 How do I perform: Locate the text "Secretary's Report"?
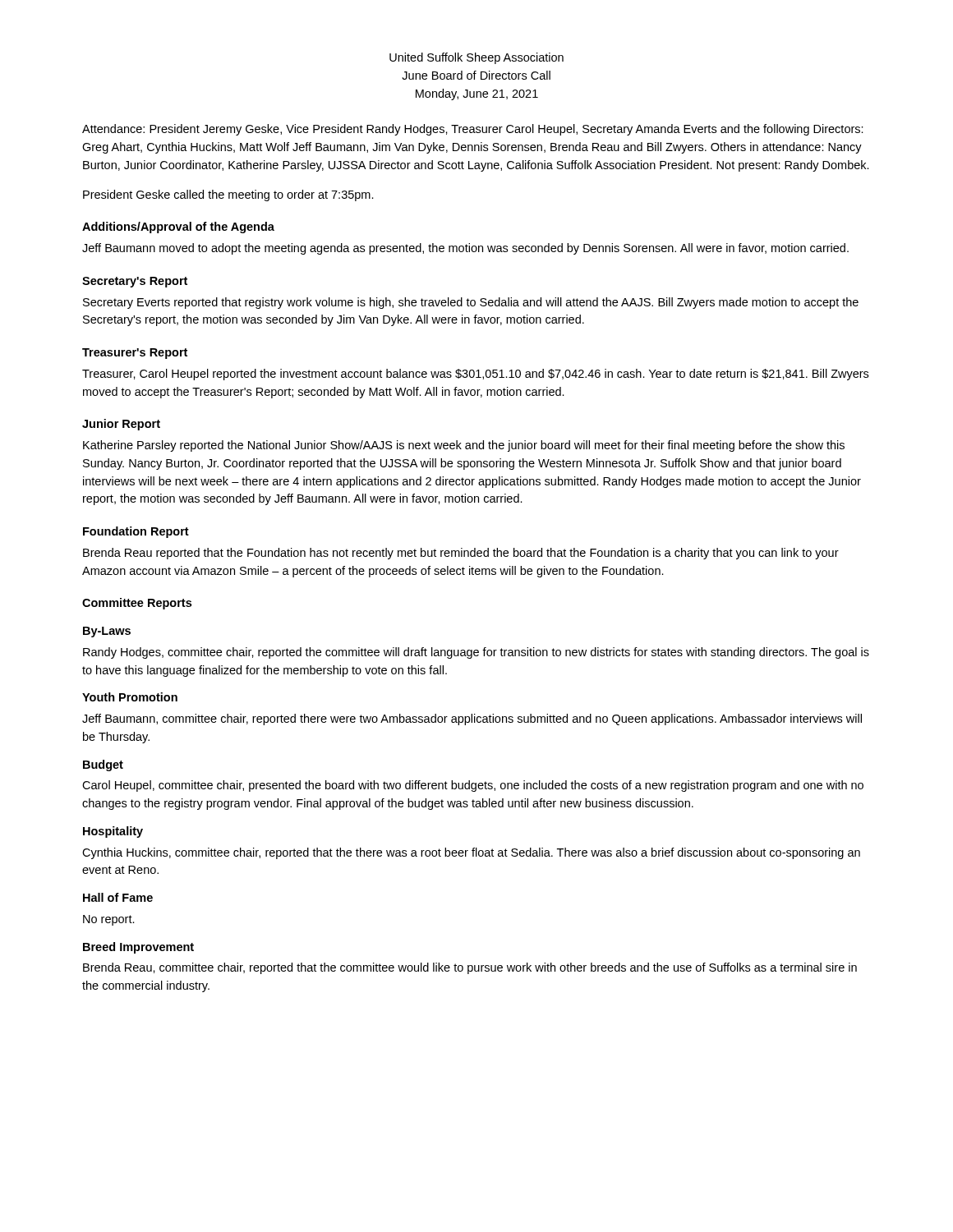135,281
